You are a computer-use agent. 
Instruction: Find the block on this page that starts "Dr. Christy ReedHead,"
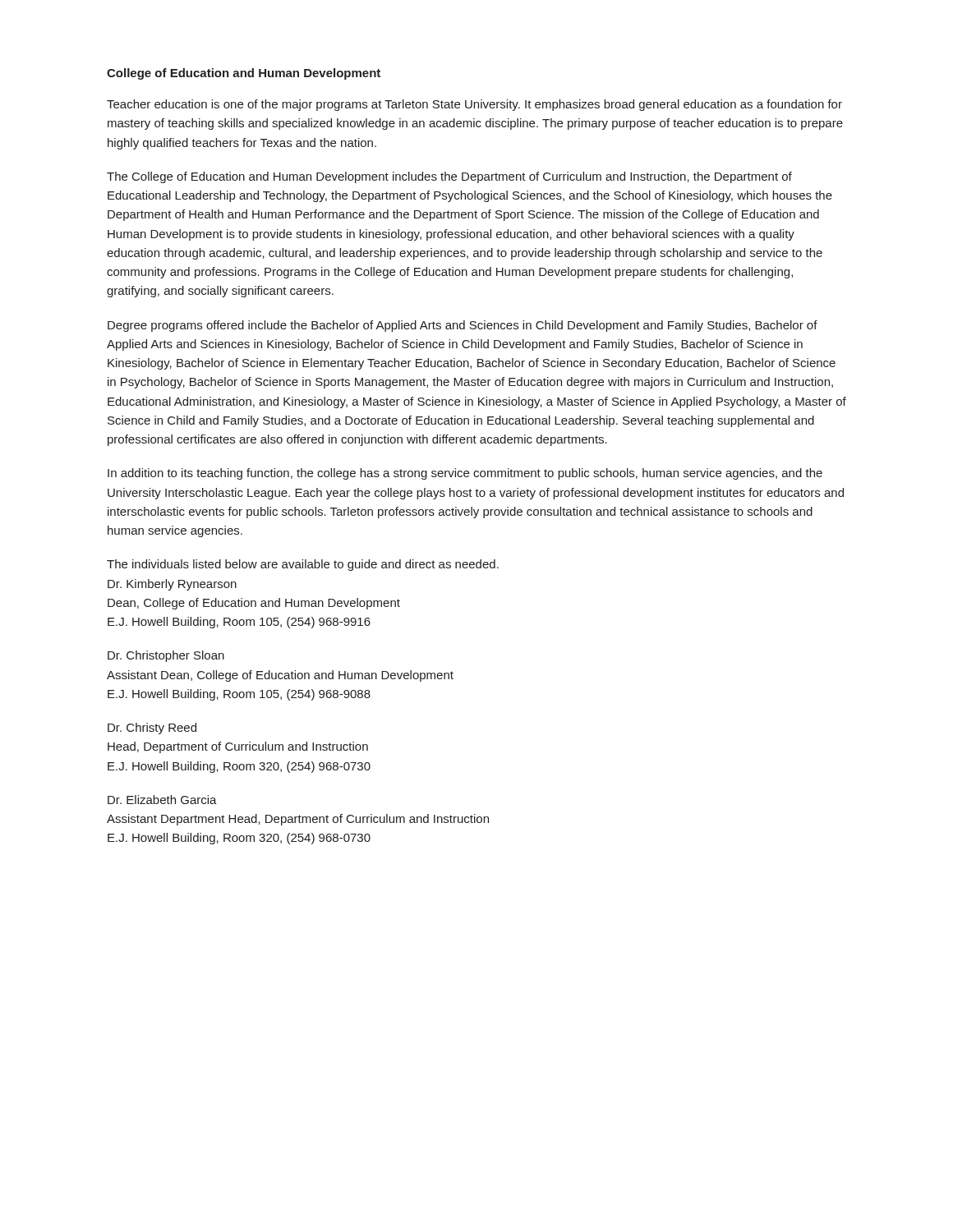pos(239,746)
